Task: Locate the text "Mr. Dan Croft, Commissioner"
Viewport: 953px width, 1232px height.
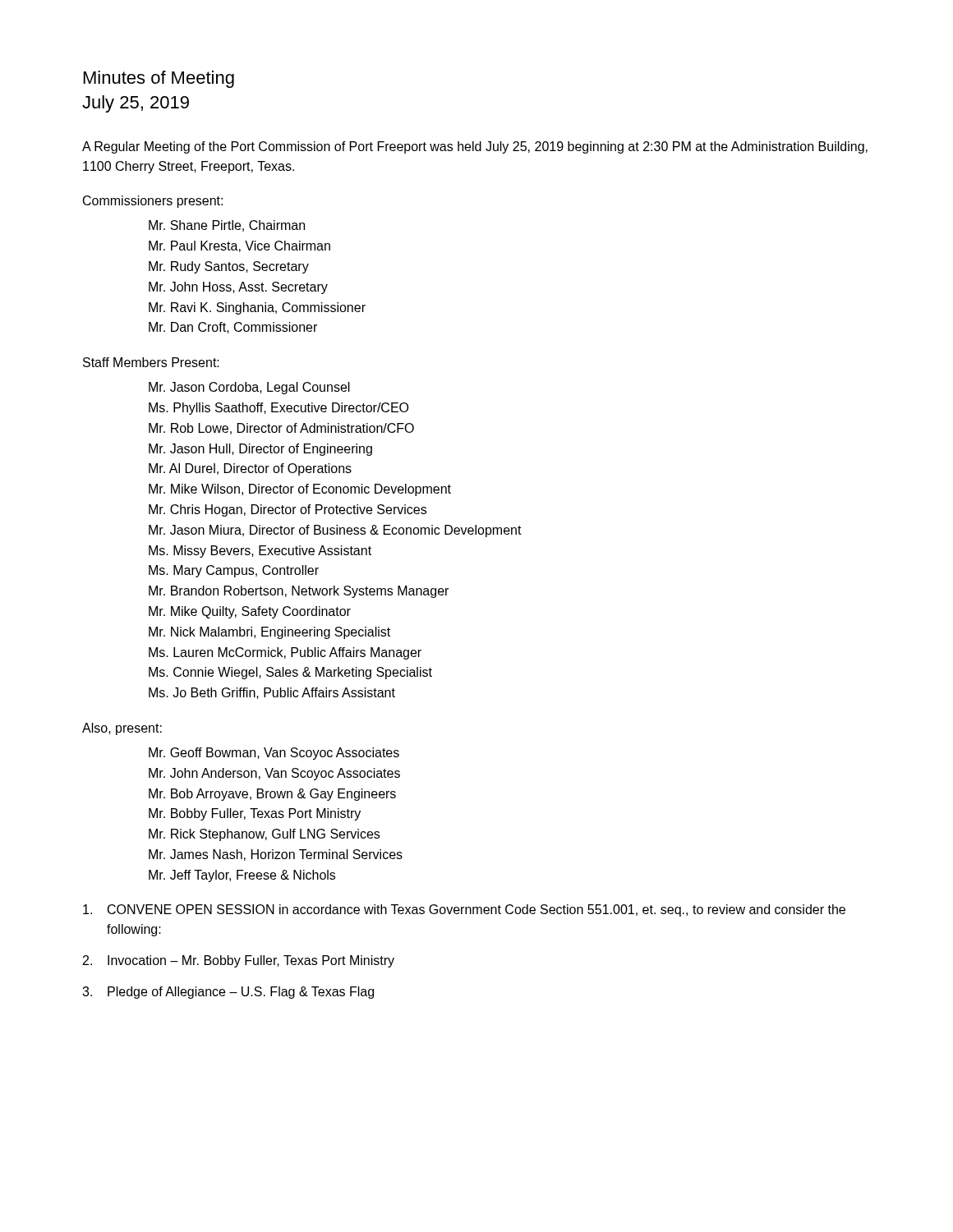Action: pos(233,328)
